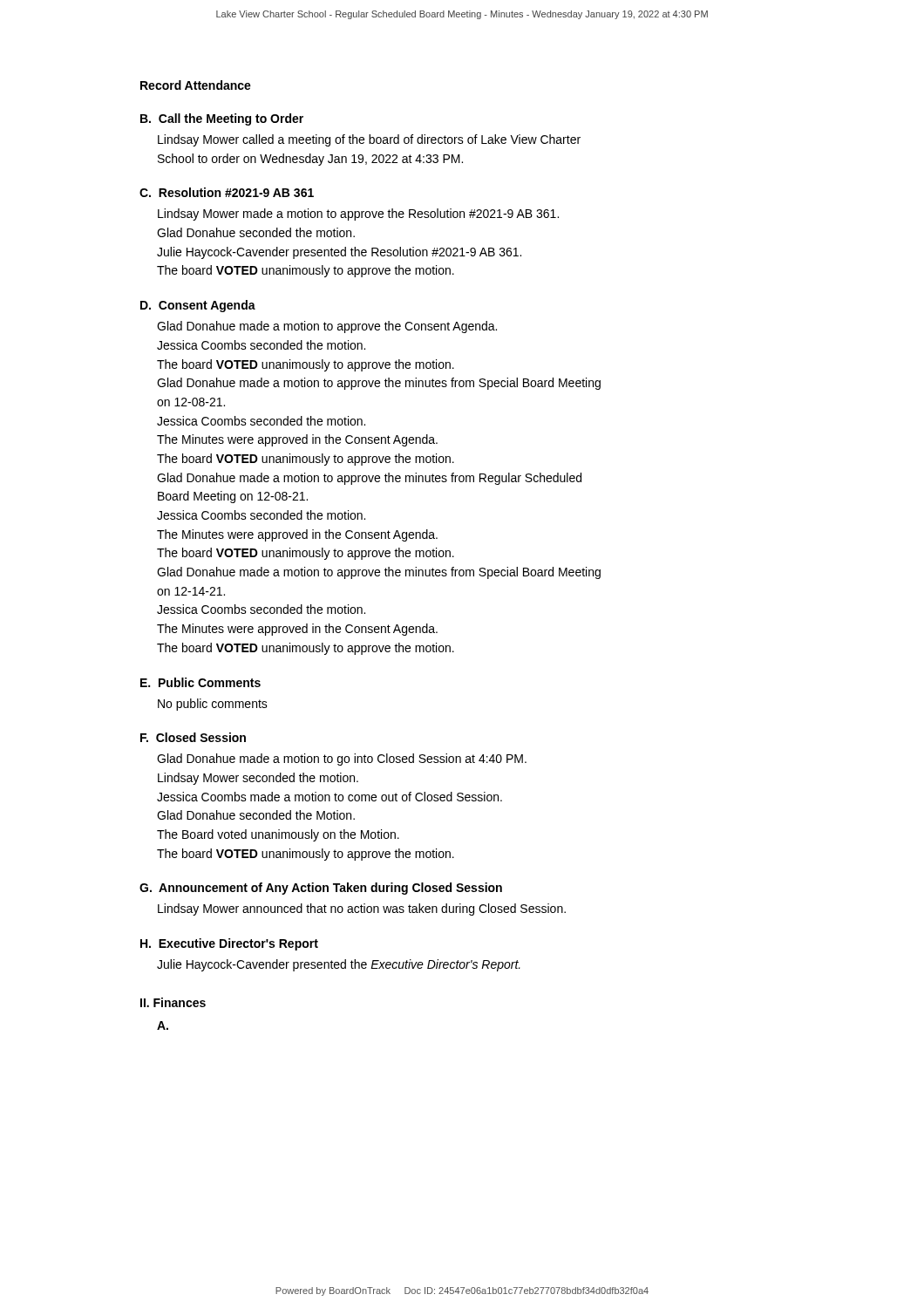This screenshot has width=924, height=1308.
Task: Find the text block with the text "Glad Donahue made a motion to go"
Action: 342,806
